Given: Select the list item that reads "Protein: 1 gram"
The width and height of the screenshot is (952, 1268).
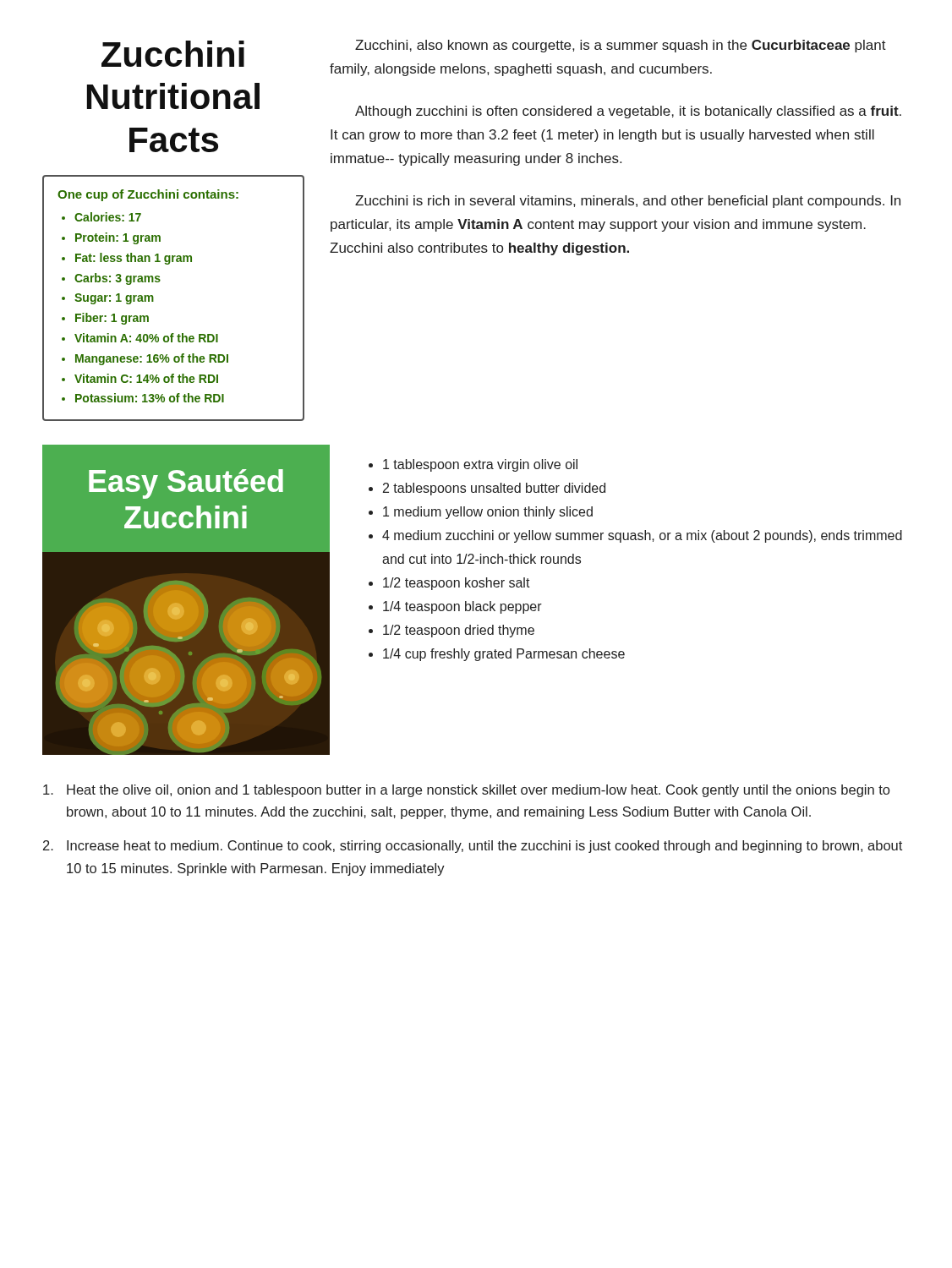Looking at the screenshot, I should pyautogui.click(x=118, y=237).
